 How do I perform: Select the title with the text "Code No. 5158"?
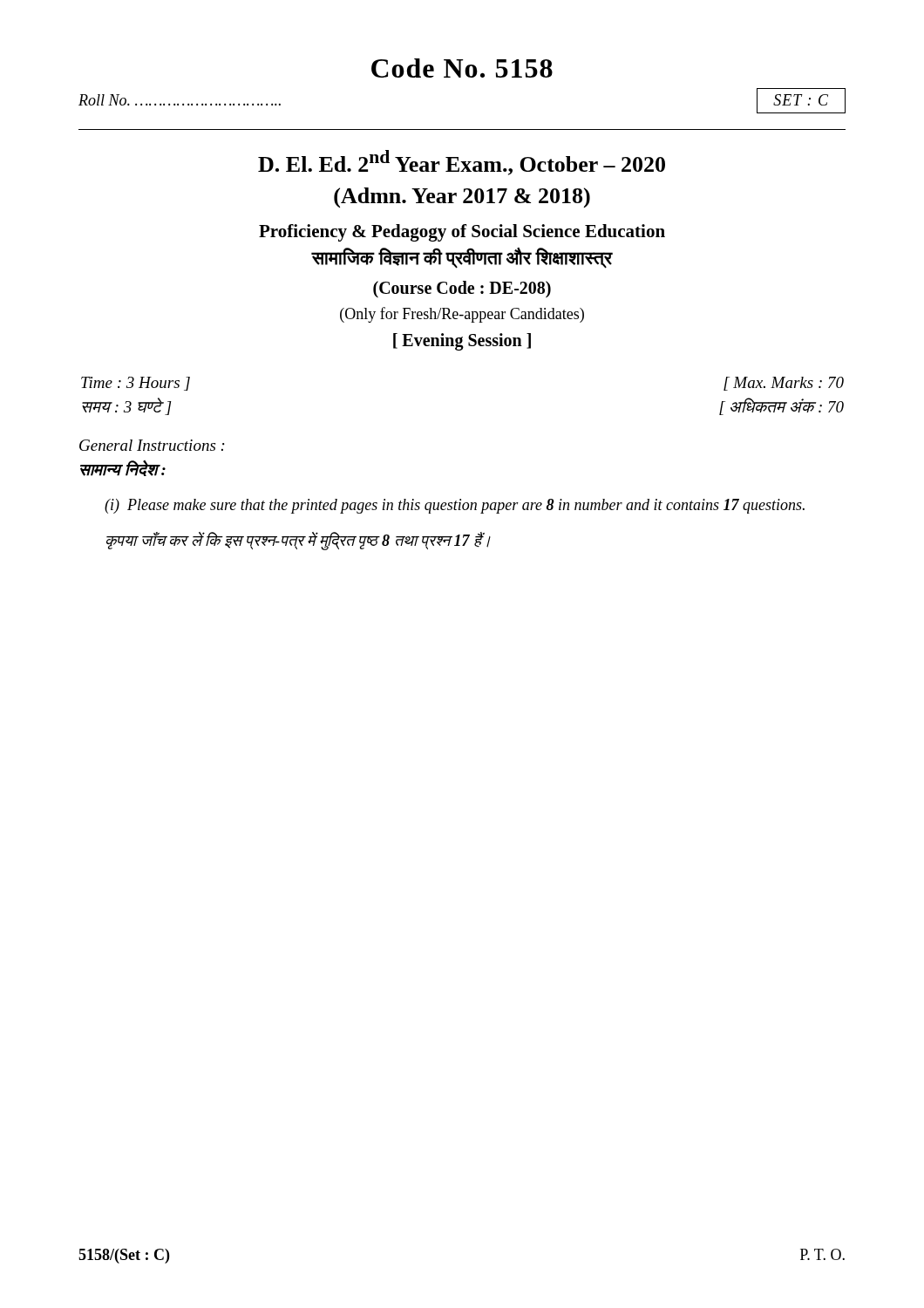462,68
